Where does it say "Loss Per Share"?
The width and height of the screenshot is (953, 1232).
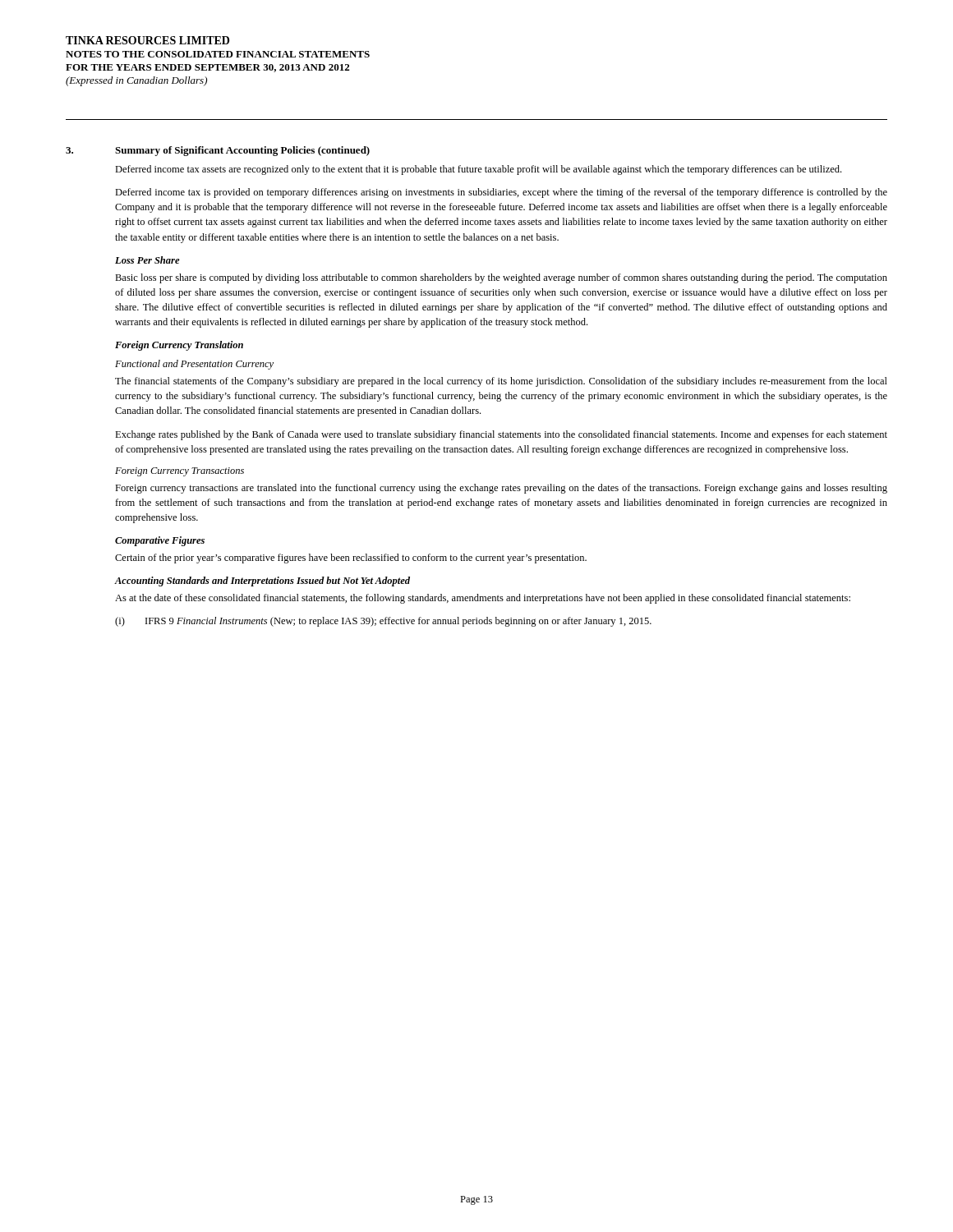147,260
